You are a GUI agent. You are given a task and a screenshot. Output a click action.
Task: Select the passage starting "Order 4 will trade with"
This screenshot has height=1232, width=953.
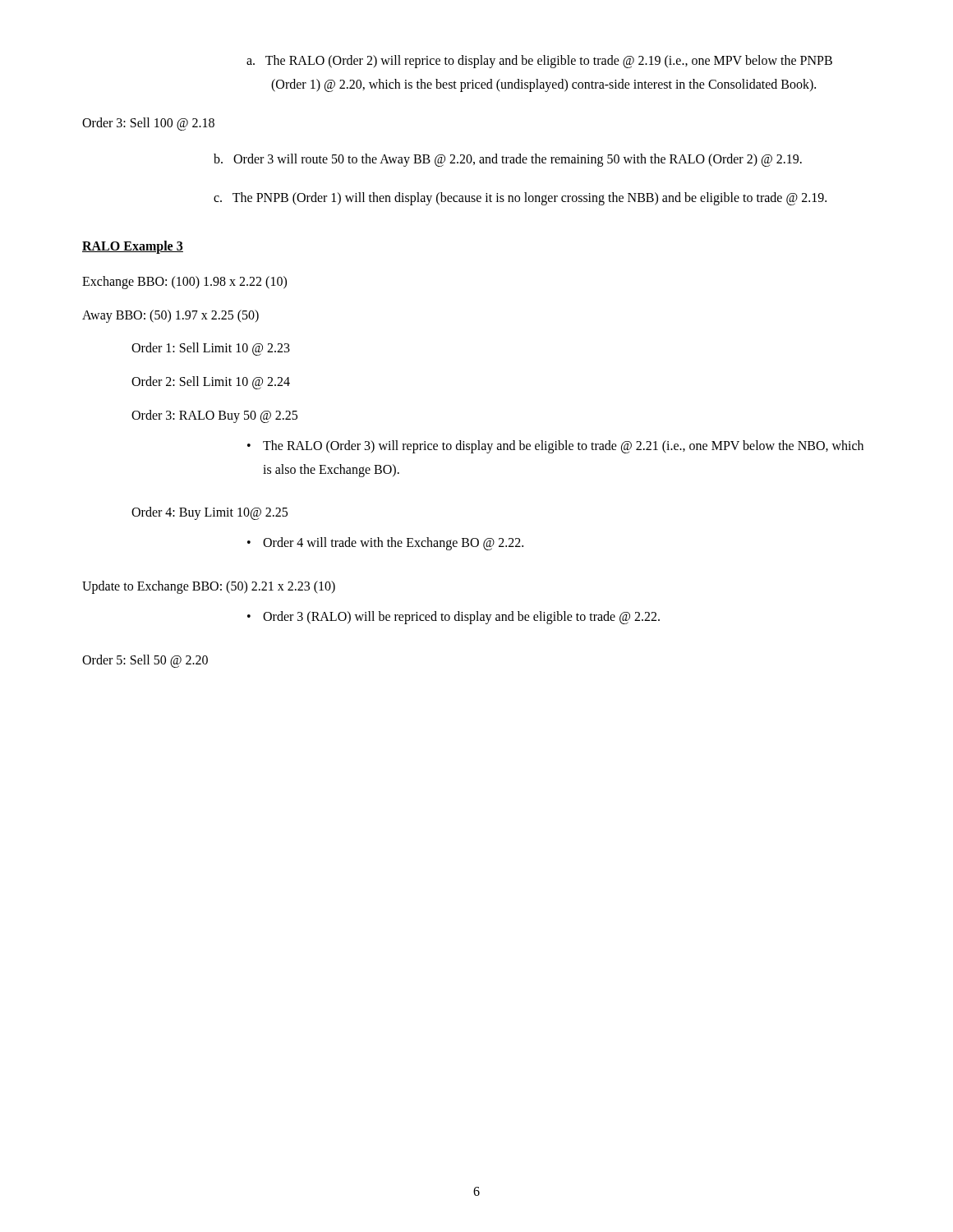394,543
